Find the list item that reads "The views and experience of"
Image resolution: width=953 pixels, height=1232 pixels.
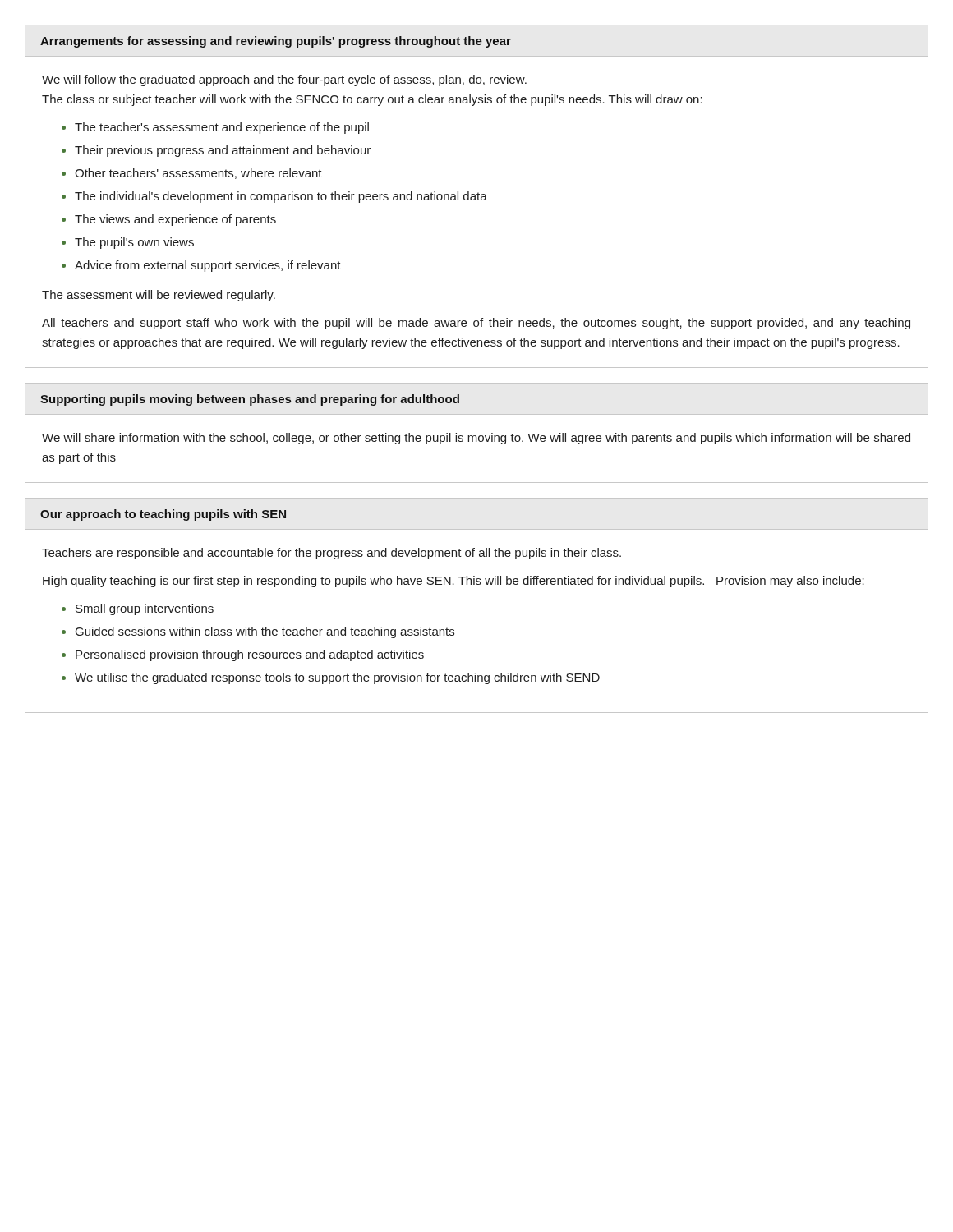click(175, 219)
